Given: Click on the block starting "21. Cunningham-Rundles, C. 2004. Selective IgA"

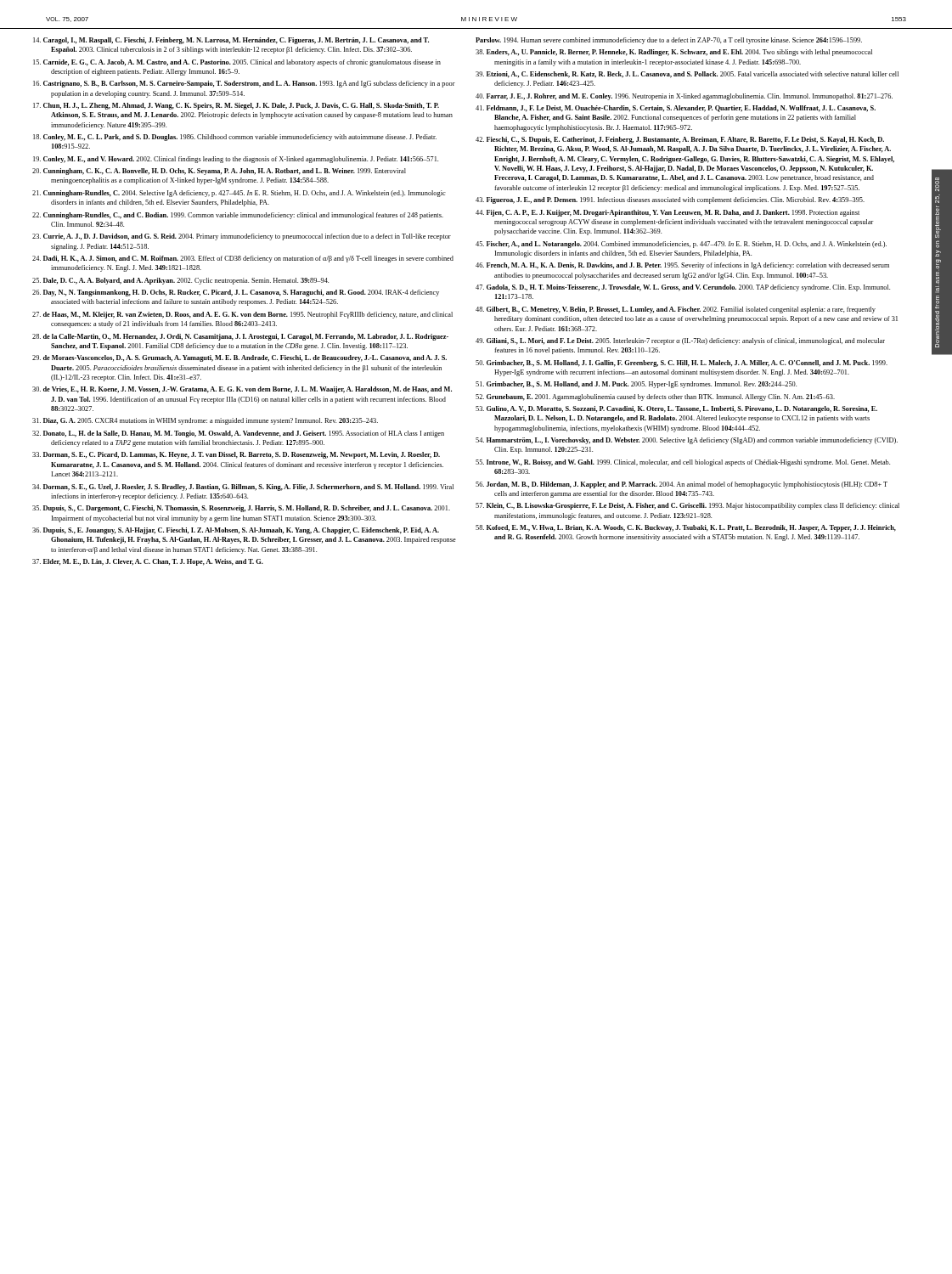Looking at the screenshot, I should pos(239,198).
